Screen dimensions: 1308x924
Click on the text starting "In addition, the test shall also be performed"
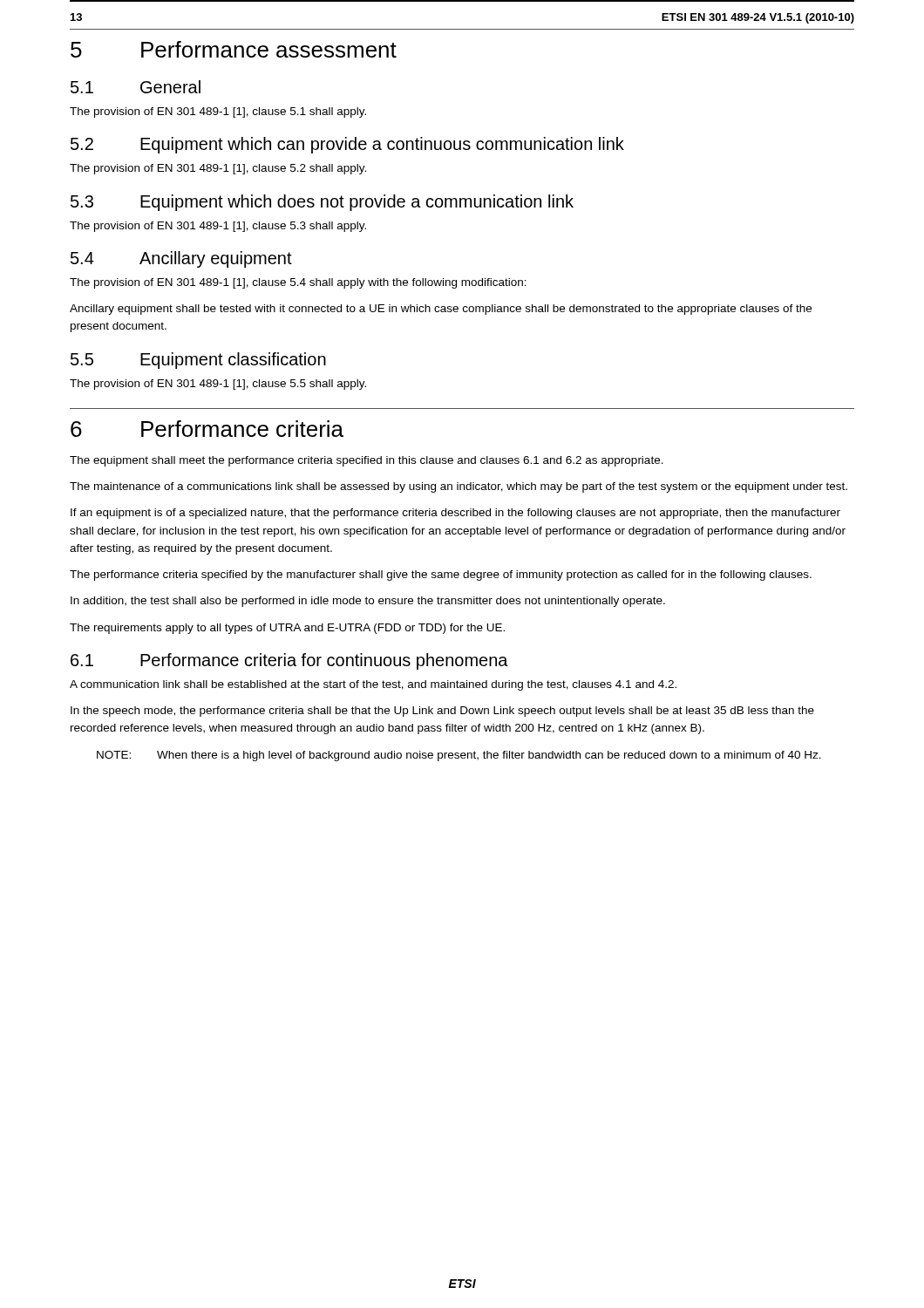coord(368,601)
